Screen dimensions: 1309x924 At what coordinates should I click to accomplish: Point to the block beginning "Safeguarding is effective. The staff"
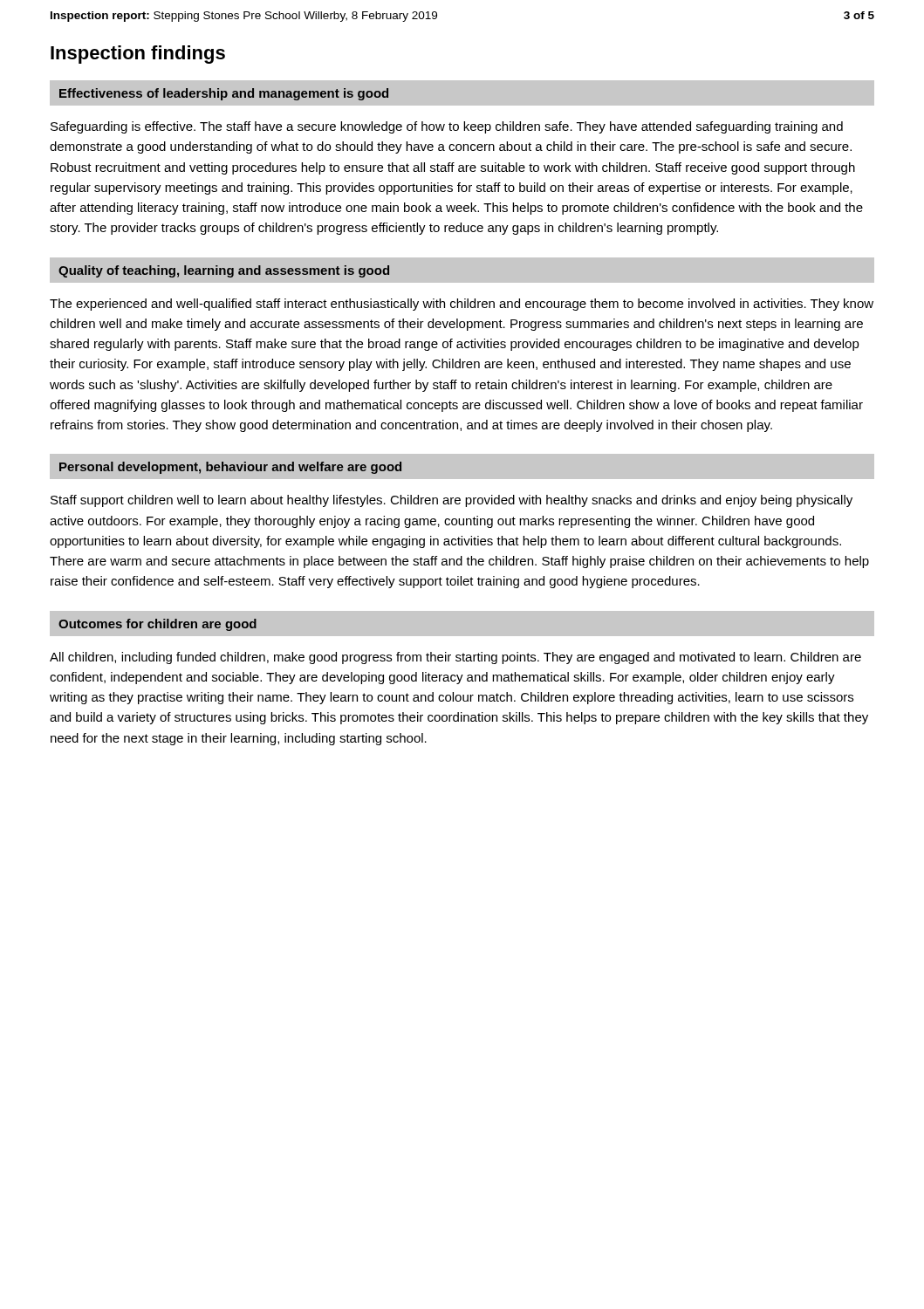pos(456,177)
